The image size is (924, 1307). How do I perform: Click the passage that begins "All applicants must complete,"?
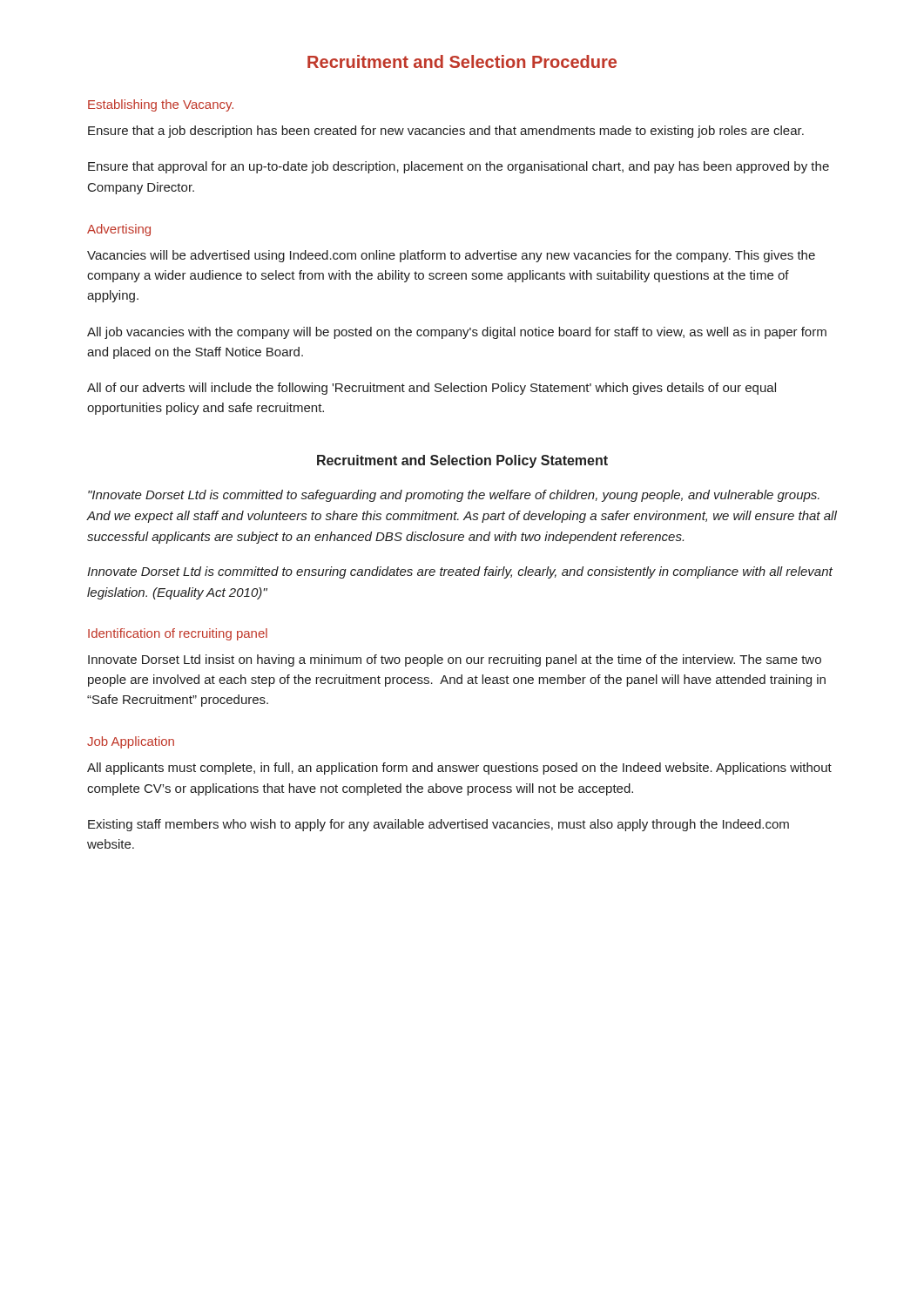[x=459, y=778]
